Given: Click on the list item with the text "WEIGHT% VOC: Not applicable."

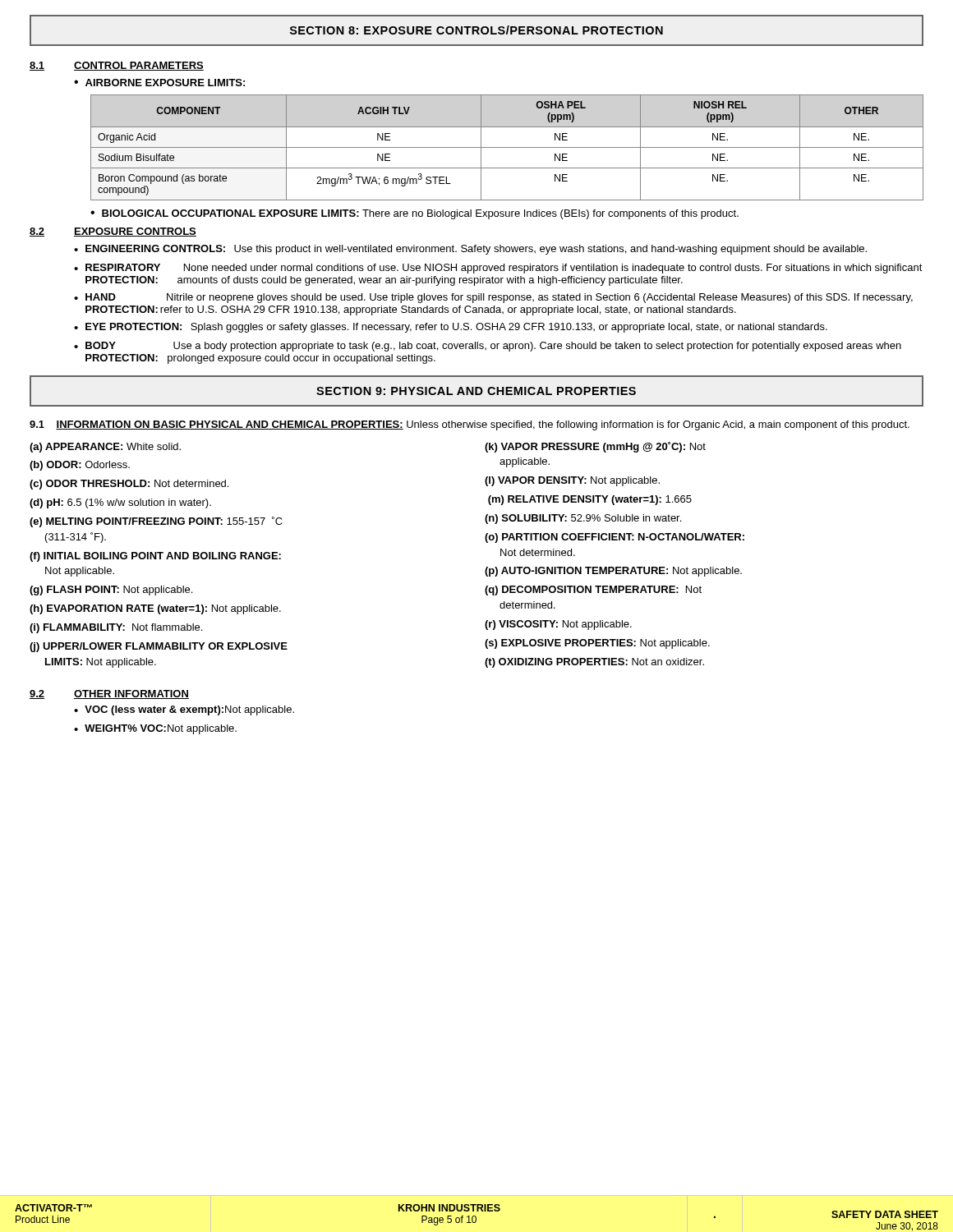Looking at the screenshot, I should coord(161,728).
